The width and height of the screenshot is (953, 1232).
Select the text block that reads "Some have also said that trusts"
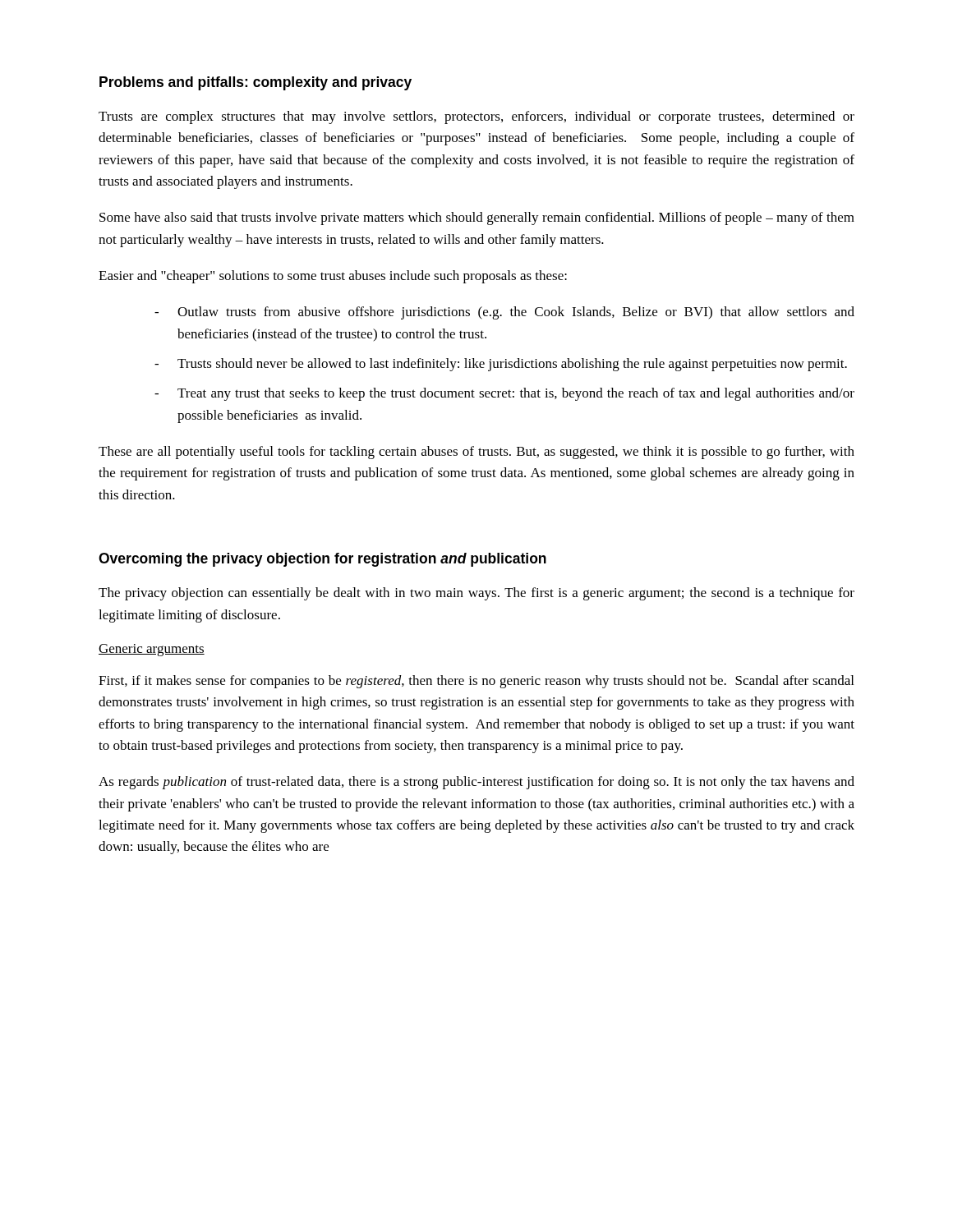476,228
